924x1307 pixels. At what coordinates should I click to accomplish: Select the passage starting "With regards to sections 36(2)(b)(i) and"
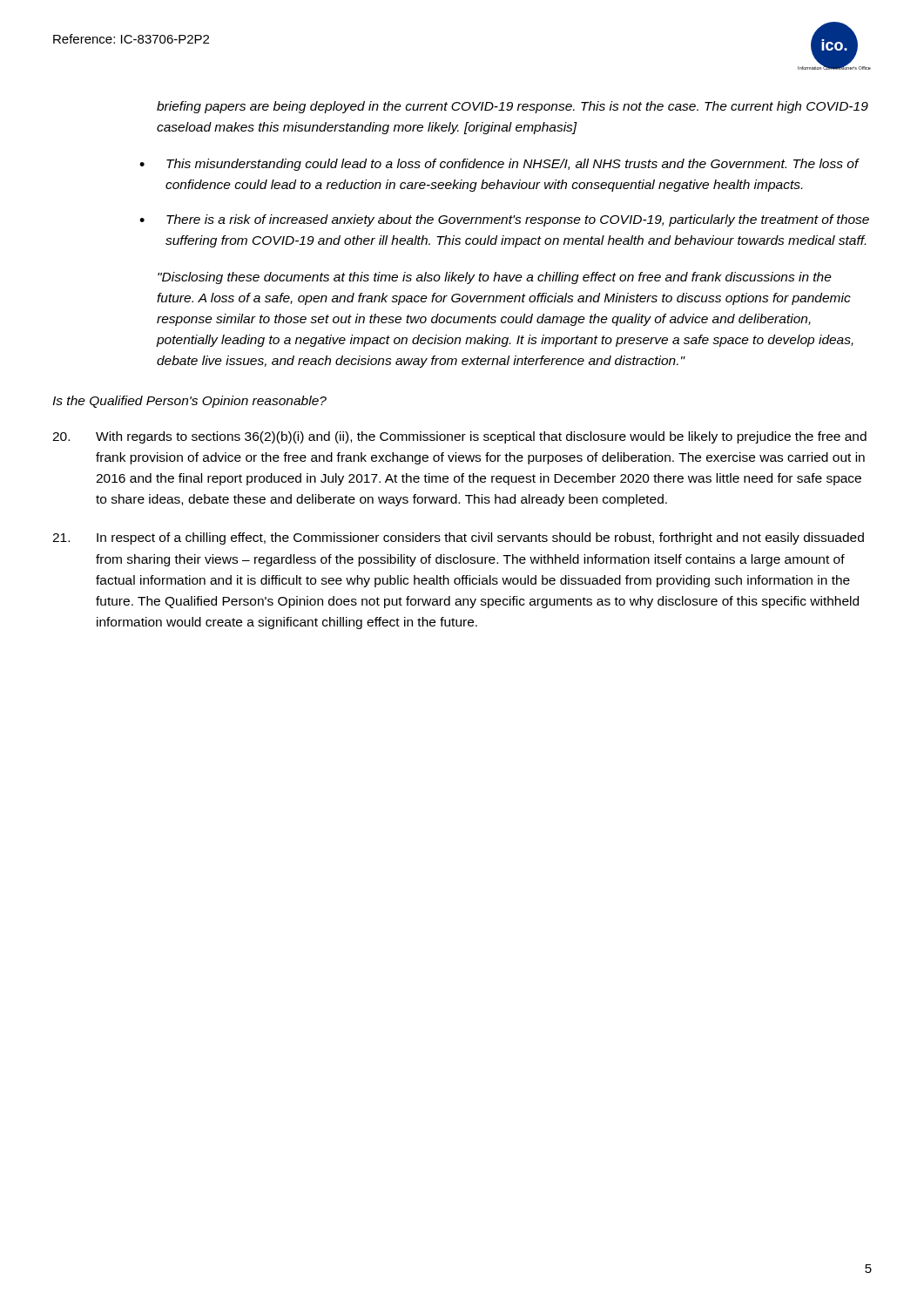462,468
